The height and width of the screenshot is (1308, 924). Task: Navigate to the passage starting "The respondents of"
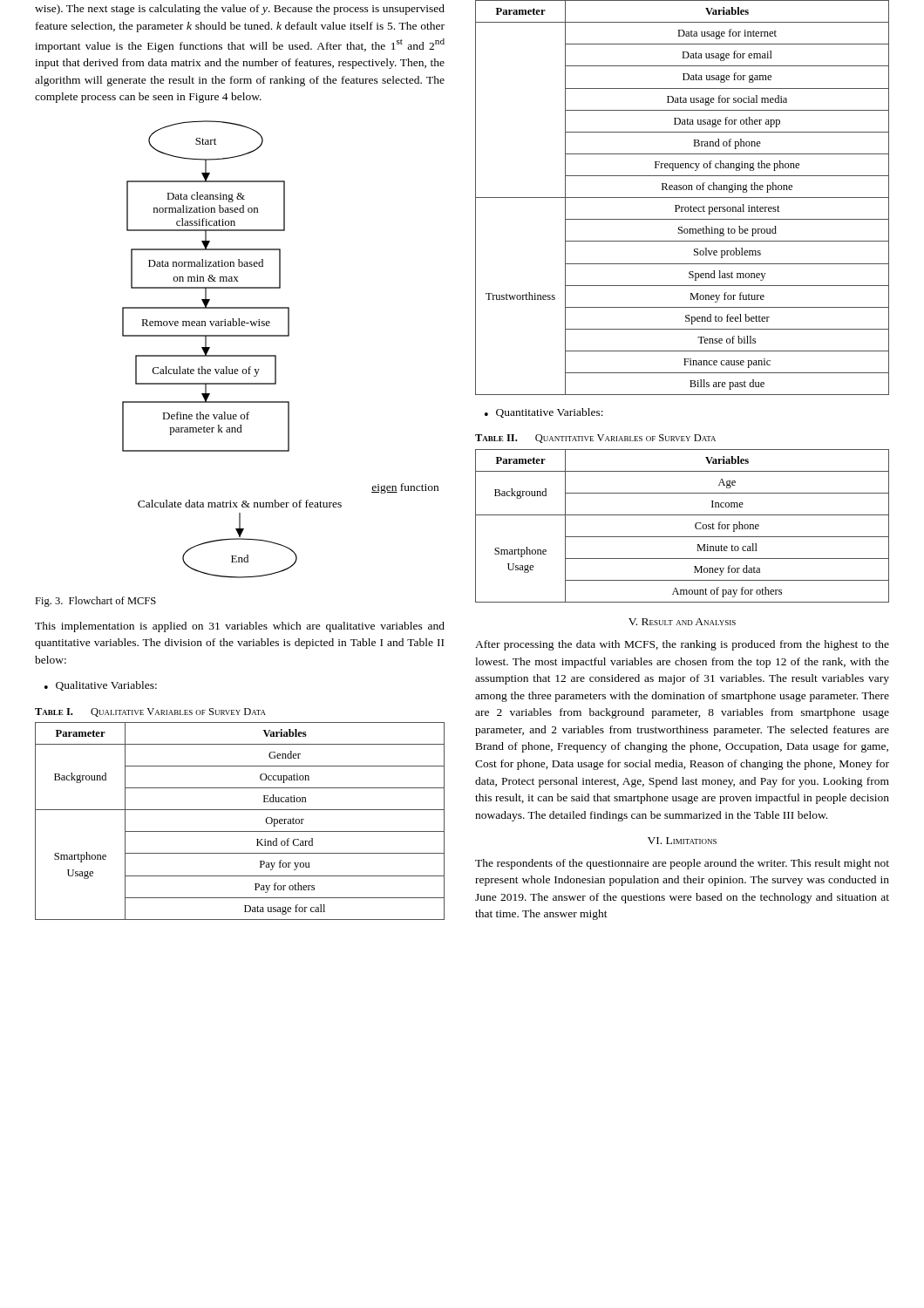click(682, 888)
